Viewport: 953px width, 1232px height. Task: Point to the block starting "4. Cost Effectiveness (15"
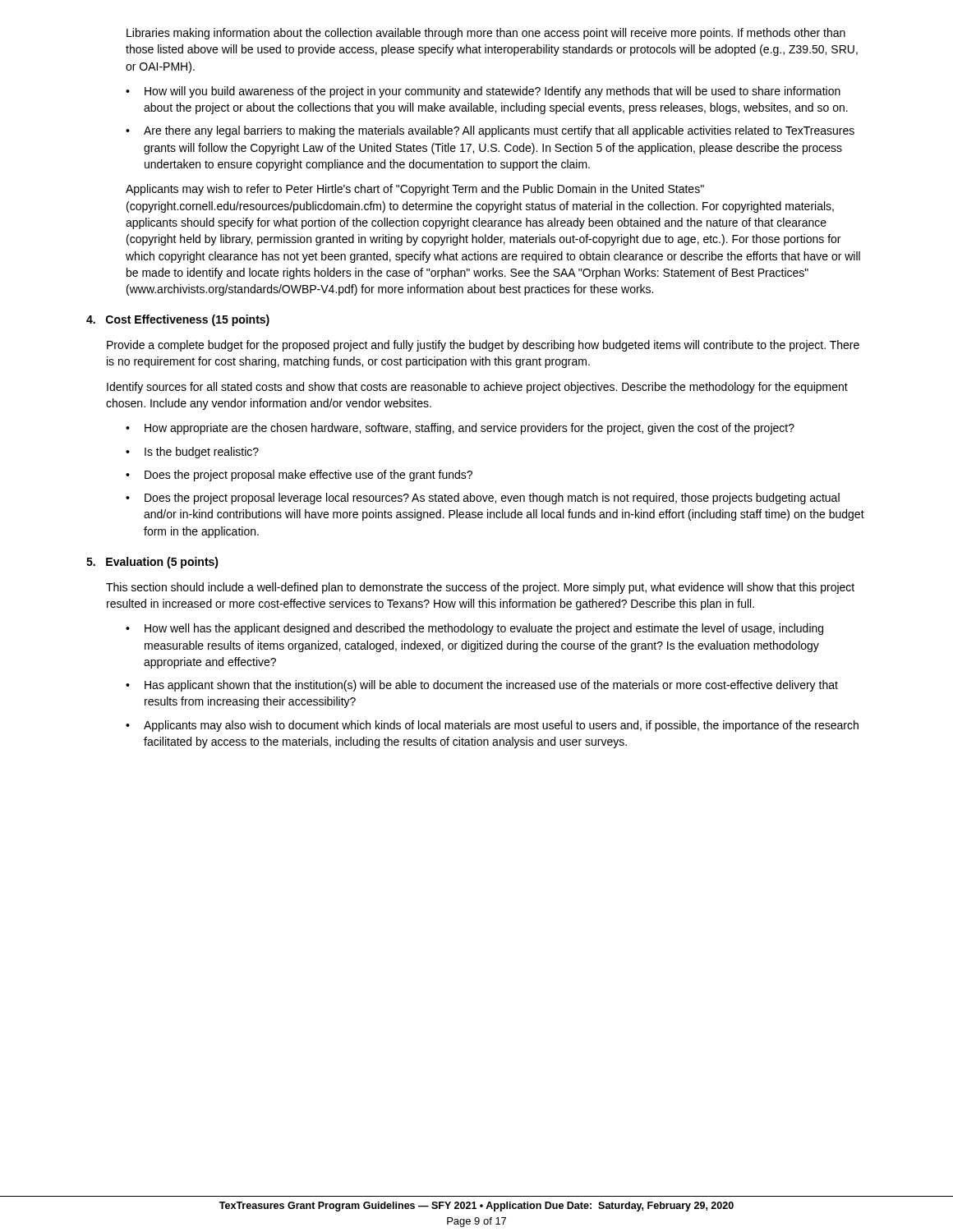(178, 320)
